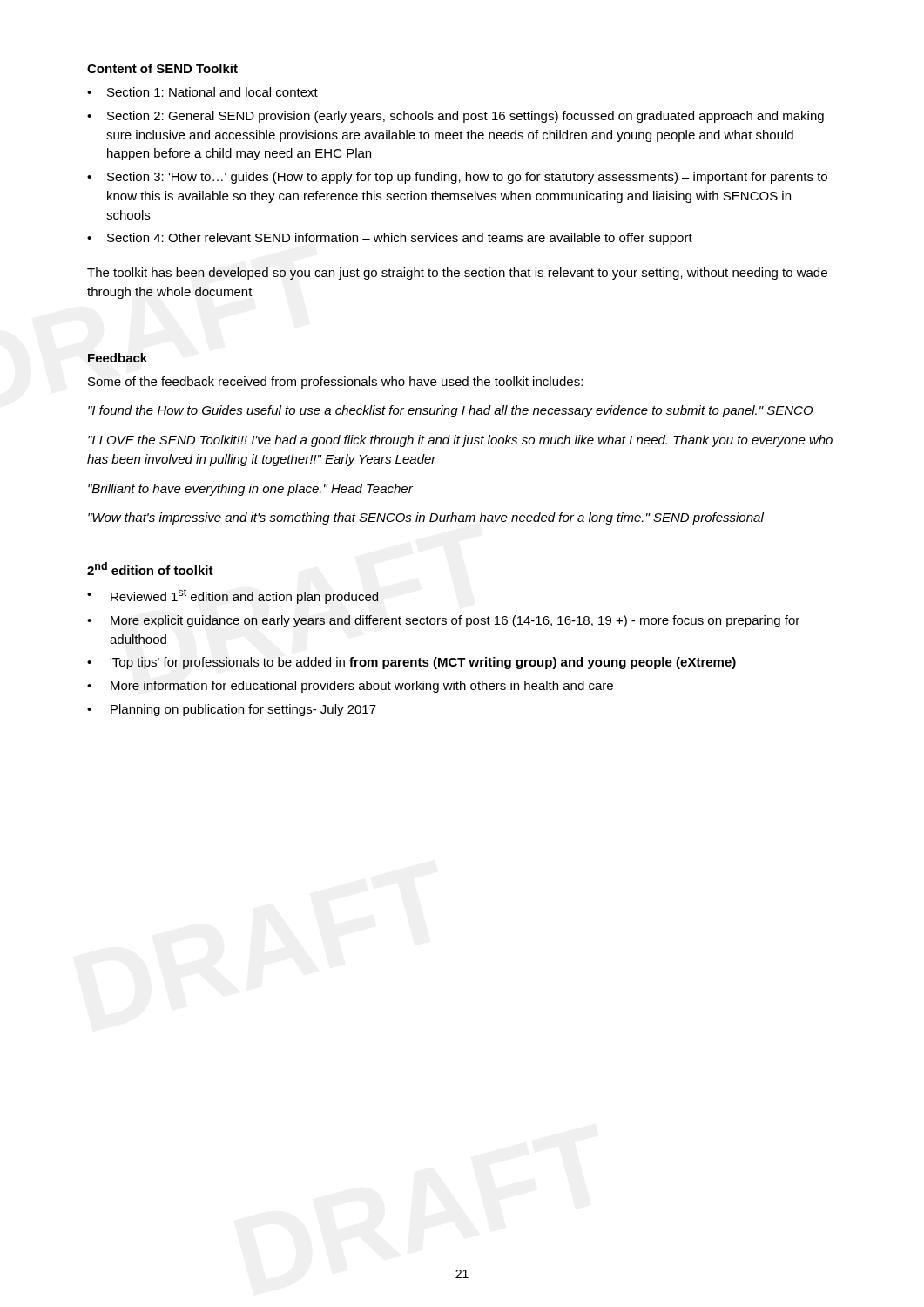Locate the text block starting "• More explicit guidance on"
Screen dimensions: 1307x924
coord(462,630)
